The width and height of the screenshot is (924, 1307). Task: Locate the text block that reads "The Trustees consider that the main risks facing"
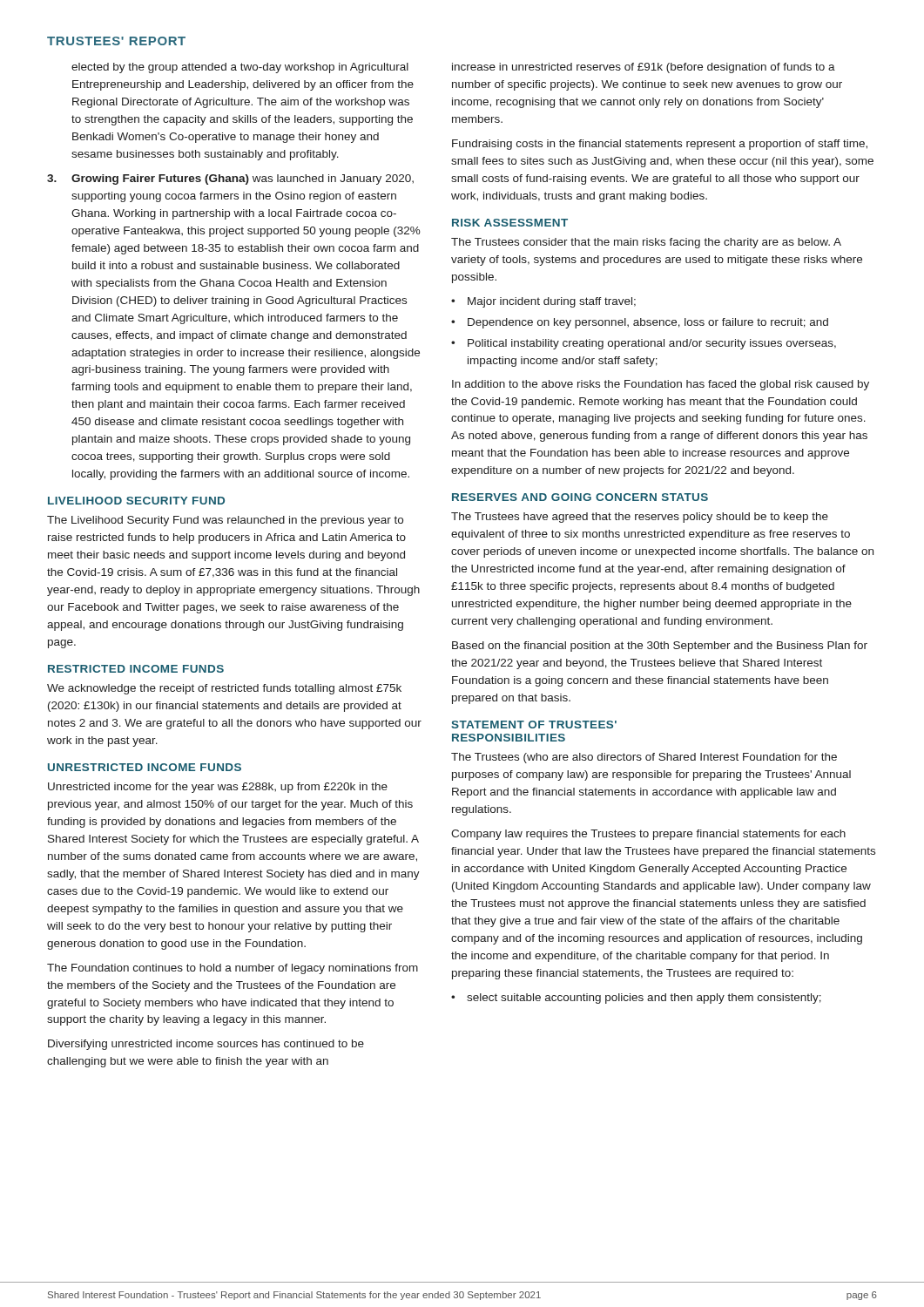click(657, 259)
